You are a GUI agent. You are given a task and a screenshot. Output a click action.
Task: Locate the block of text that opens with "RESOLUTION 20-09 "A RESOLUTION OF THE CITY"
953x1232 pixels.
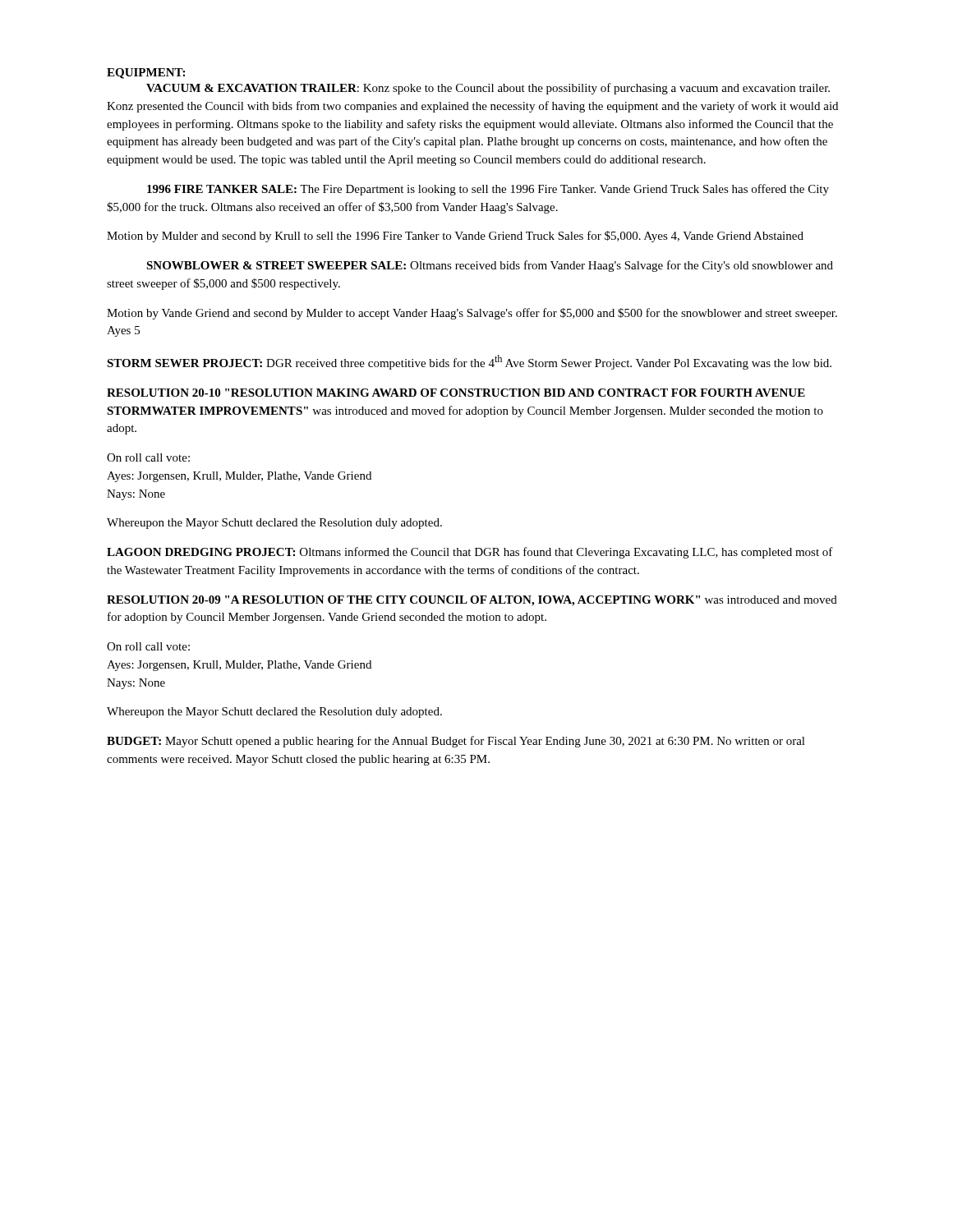pyautogui.click(x=476, y=609)
